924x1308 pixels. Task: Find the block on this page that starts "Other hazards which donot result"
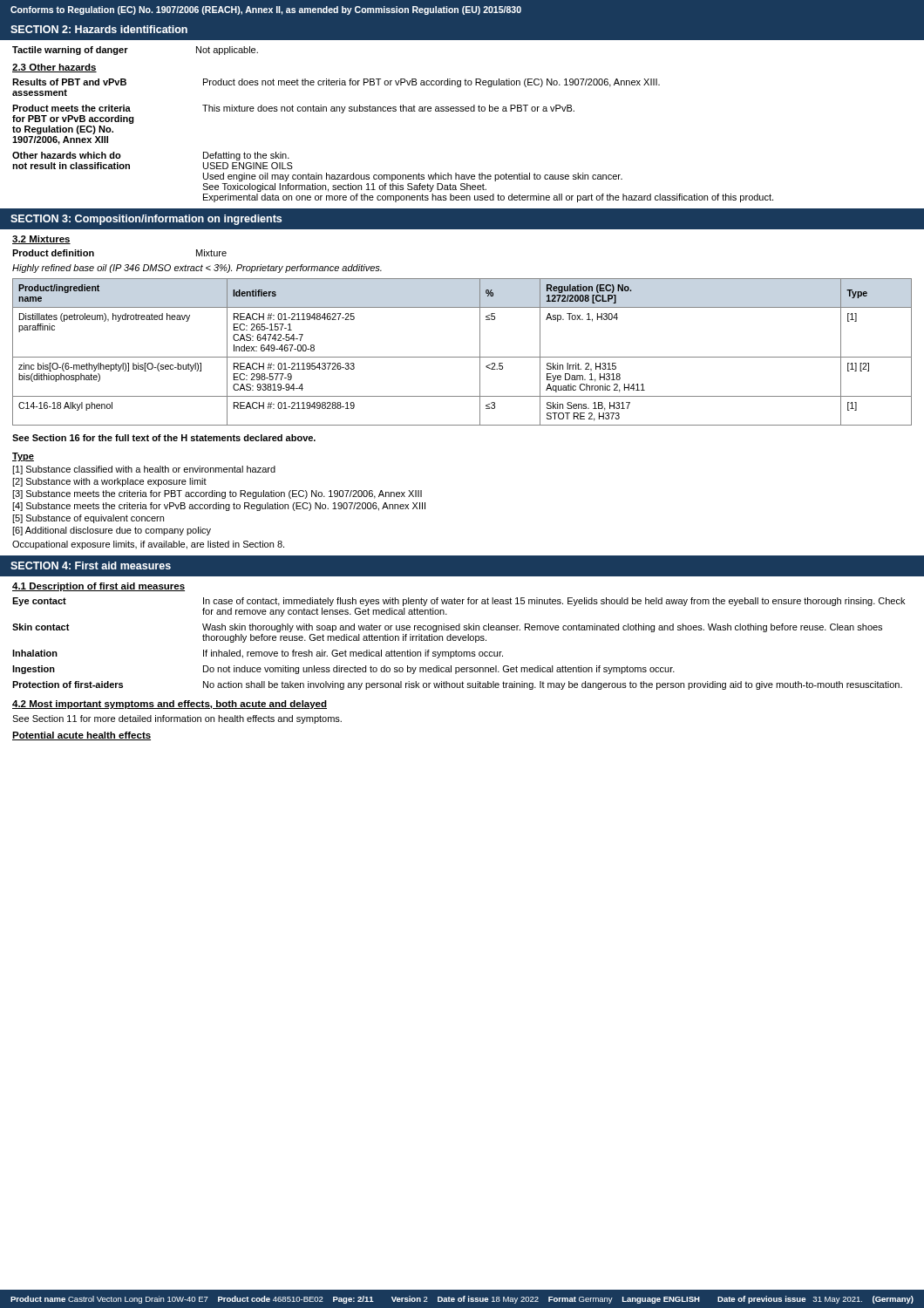tap(393, 176)
